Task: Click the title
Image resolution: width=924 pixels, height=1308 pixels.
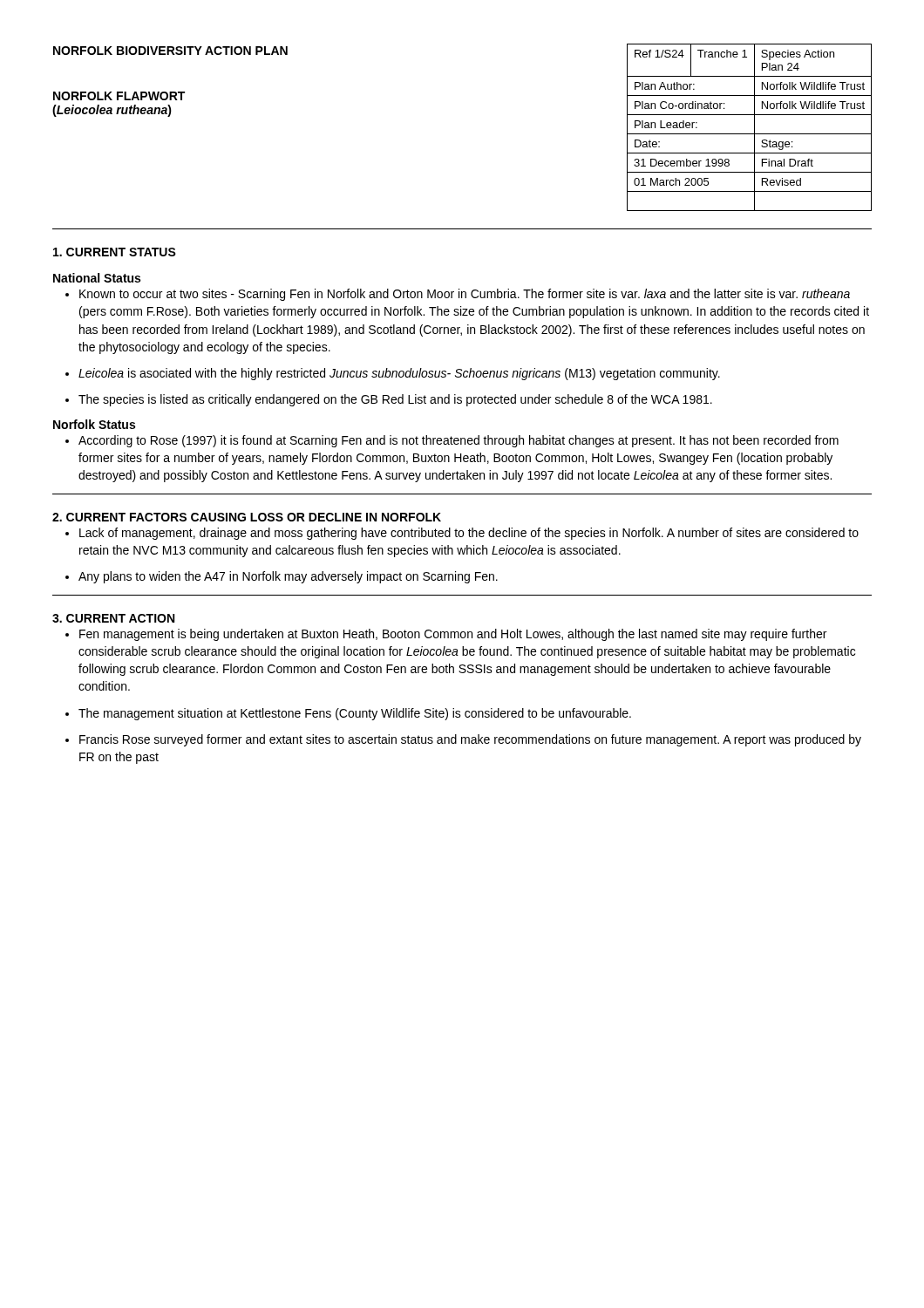Action: 170,51
